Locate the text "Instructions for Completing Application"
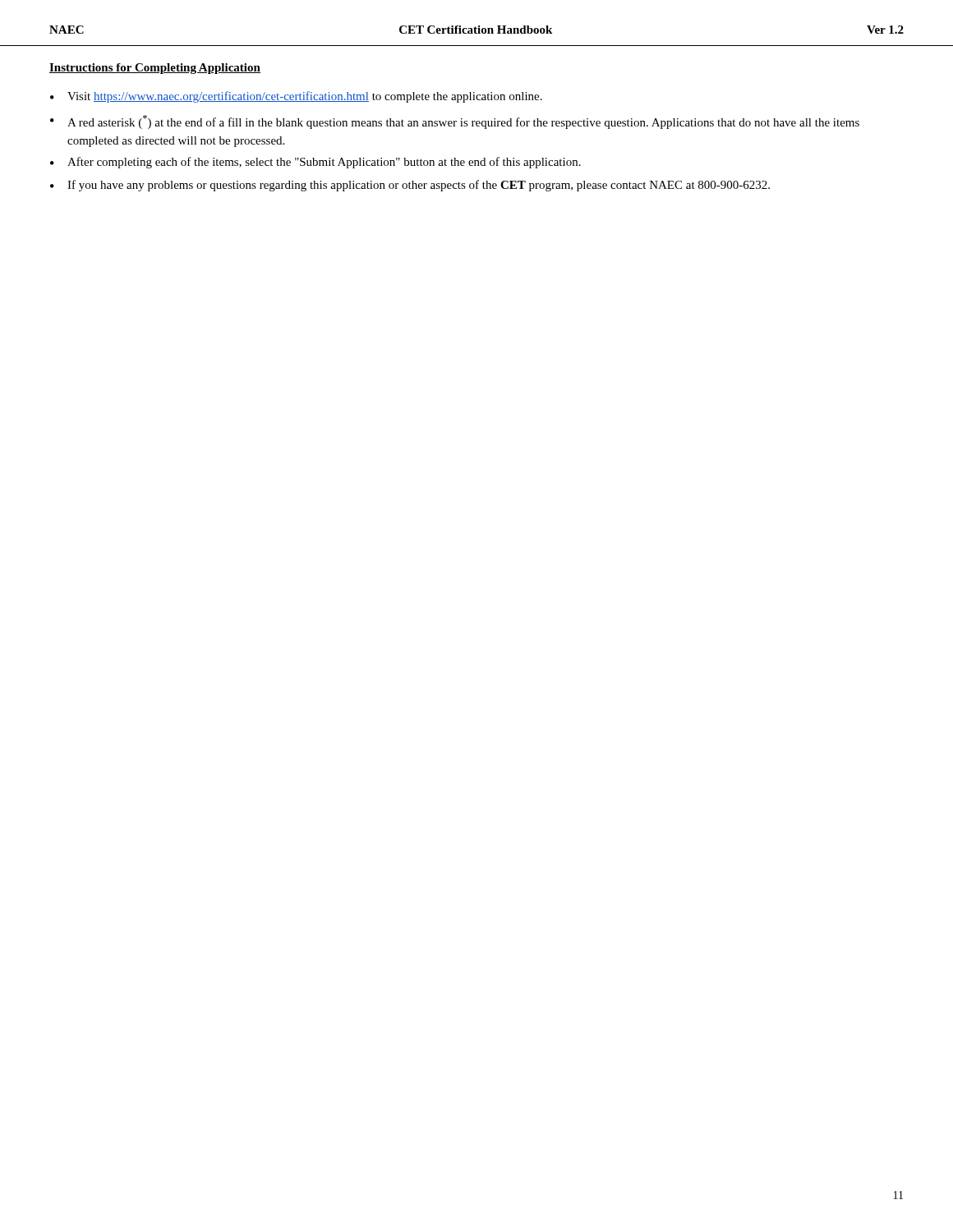The image size is (953, 1232). tap(155, 67)
